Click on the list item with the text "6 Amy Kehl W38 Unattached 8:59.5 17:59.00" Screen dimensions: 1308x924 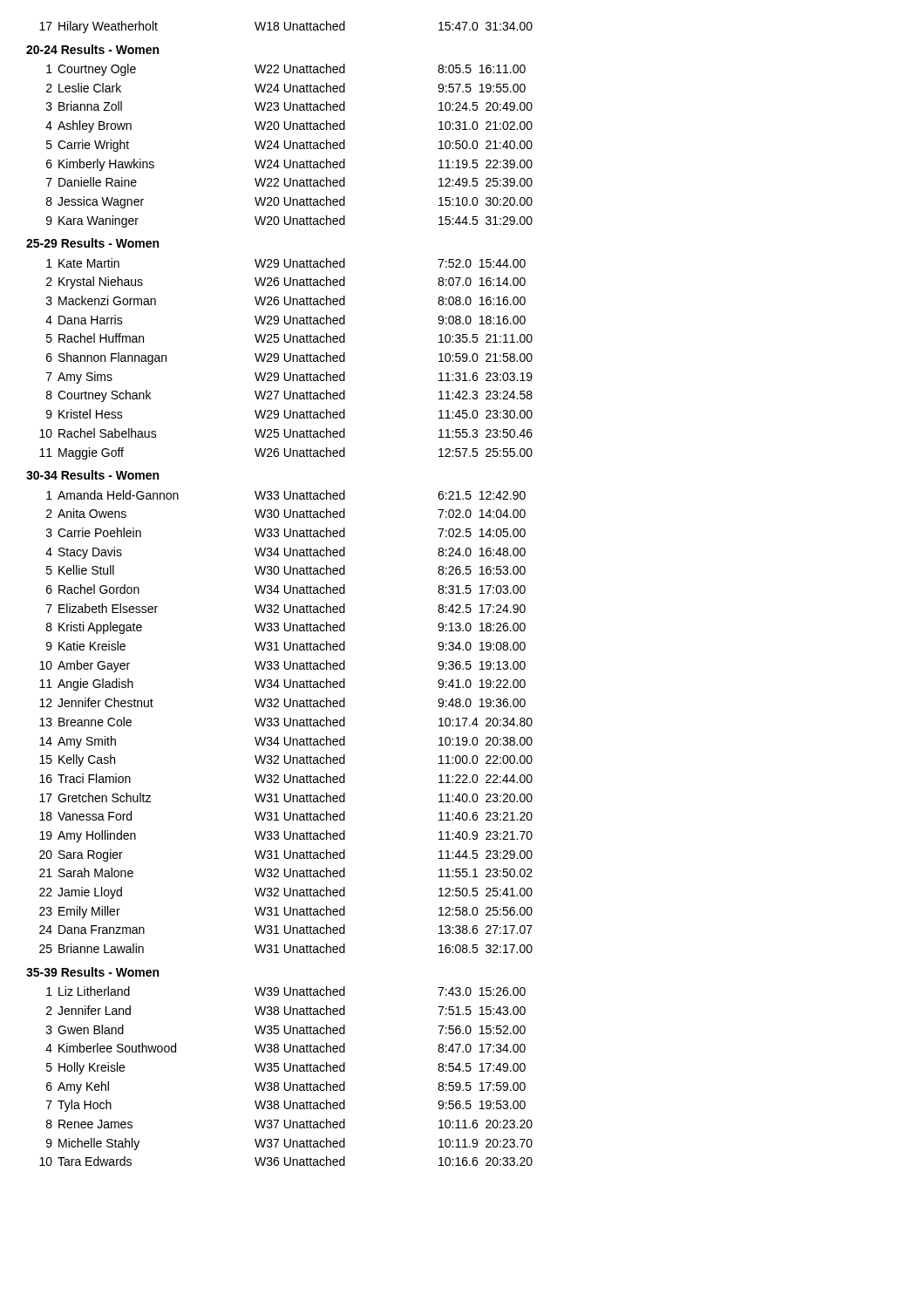[319, 1087]
